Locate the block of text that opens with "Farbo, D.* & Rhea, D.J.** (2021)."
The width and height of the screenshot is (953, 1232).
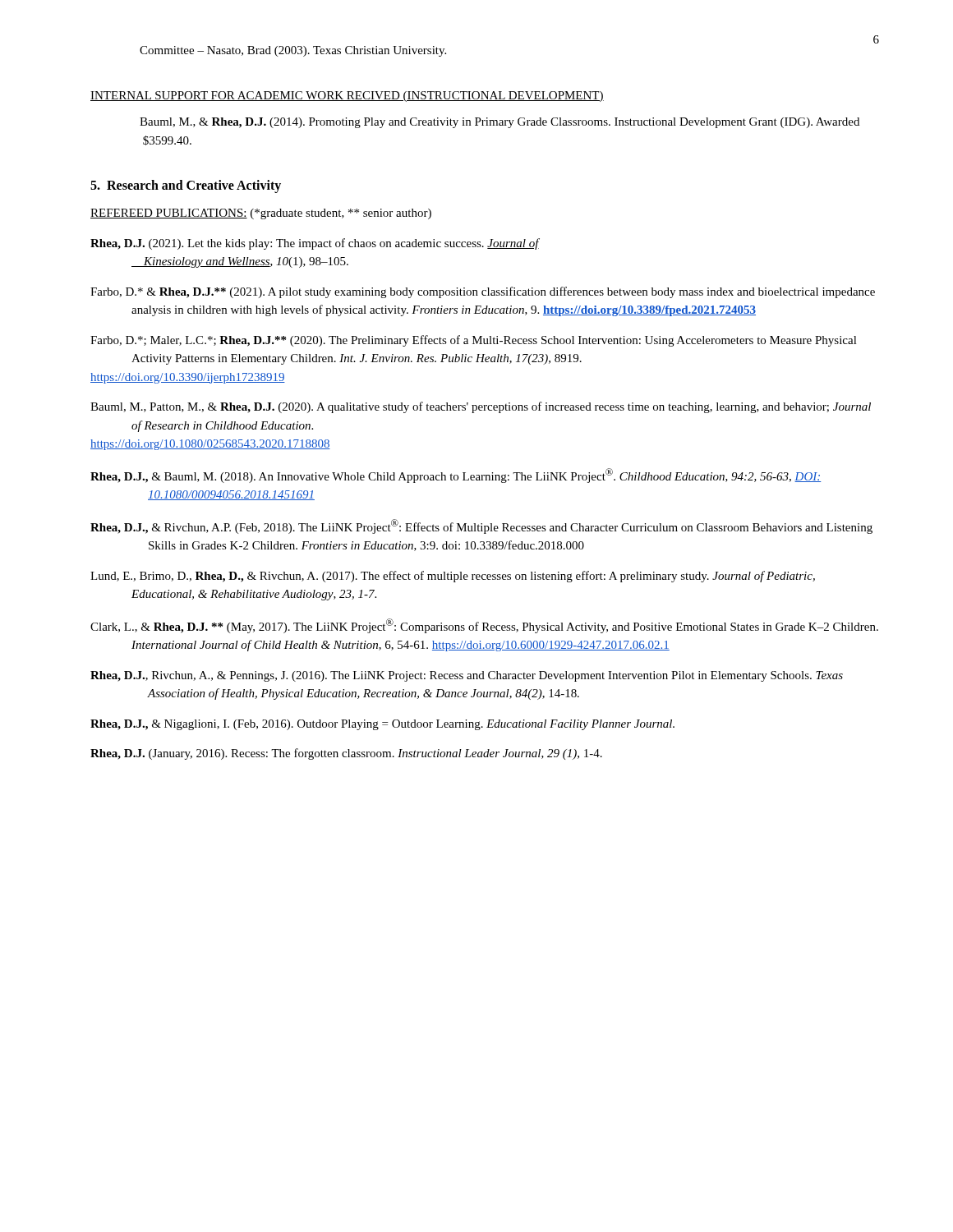[483, 300]
